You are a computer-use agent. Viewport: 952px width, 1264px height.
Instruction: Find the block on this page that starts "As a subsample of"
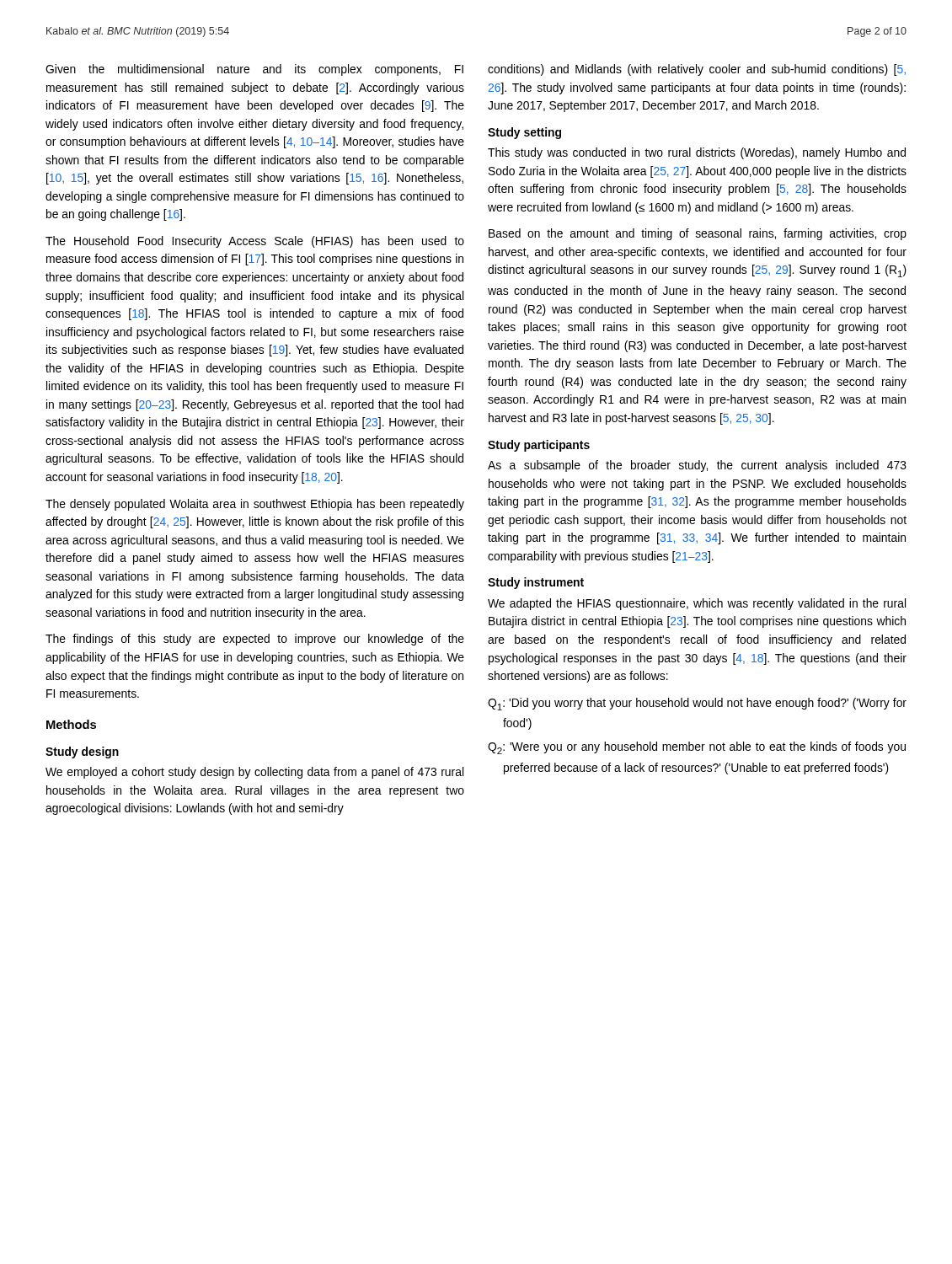pyautogui.click(x=697, y=511)
